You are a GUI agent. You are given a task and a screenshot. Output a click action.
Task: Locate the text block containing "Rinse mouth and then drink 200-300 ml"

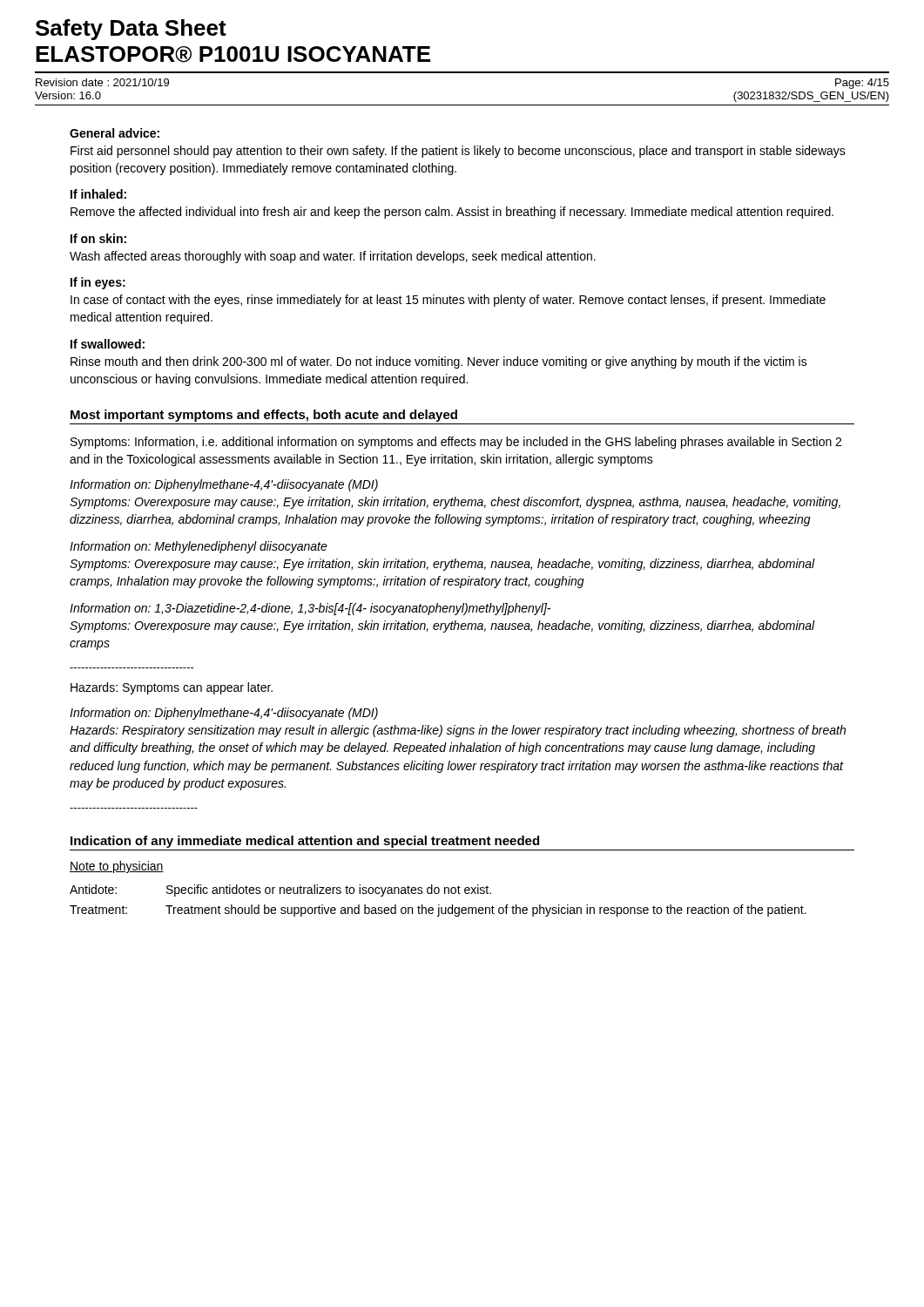[462, 370]
